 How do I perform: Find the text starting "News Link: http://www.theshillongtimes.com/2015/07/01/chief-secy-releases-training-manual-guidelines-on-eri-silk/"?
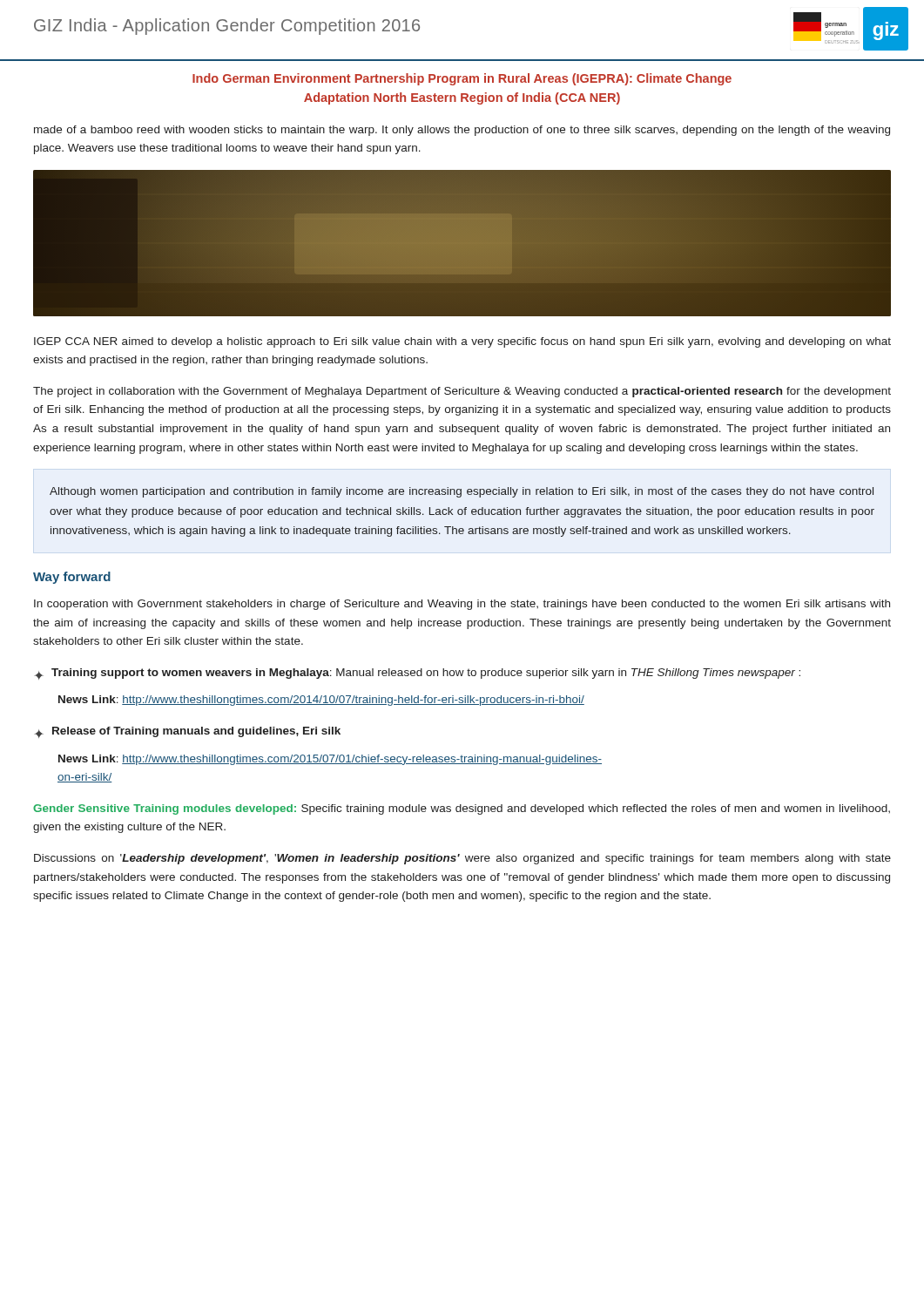point(330,768)
